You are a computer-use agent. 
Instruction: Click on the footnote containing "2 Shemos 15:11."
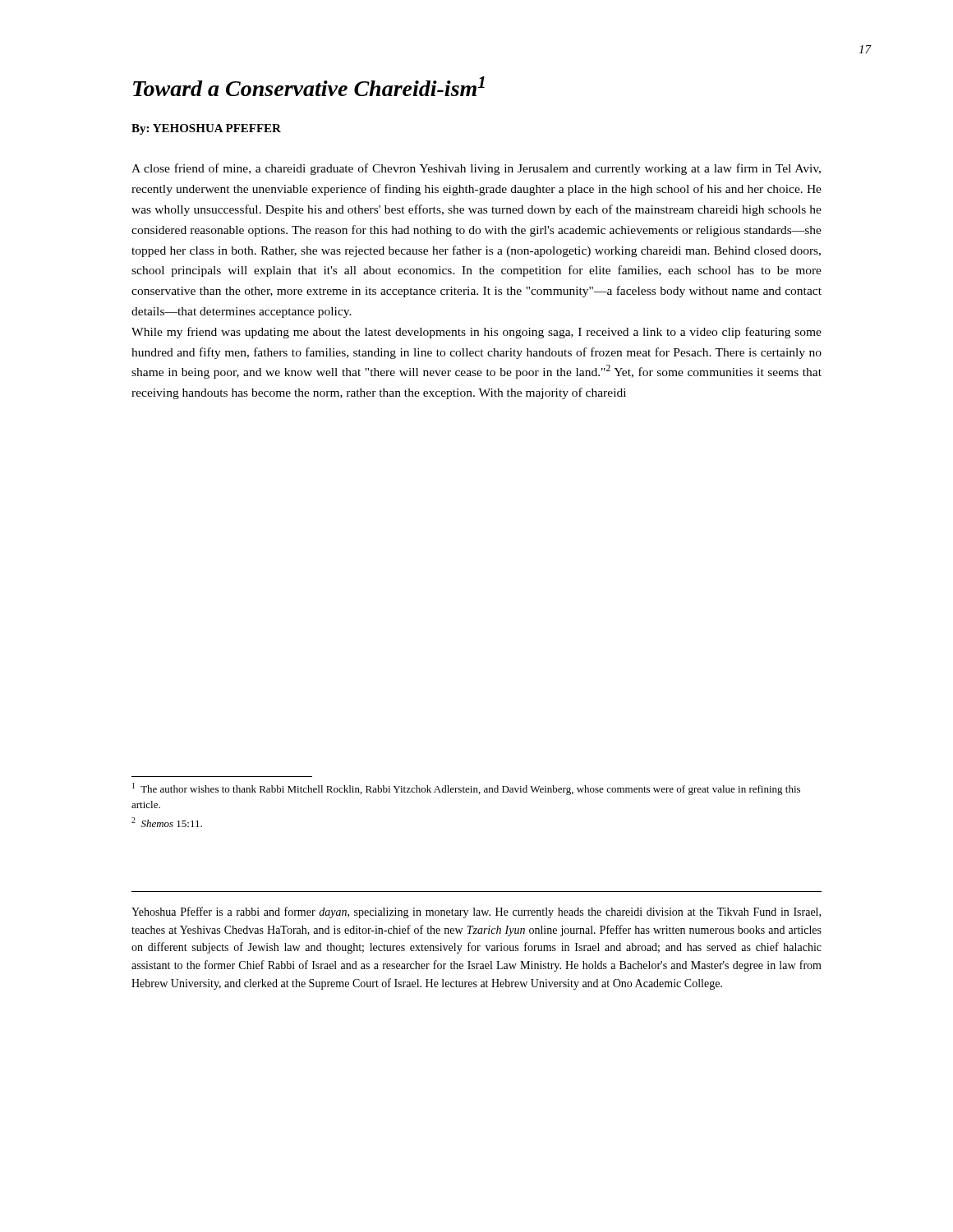point(167,822)
